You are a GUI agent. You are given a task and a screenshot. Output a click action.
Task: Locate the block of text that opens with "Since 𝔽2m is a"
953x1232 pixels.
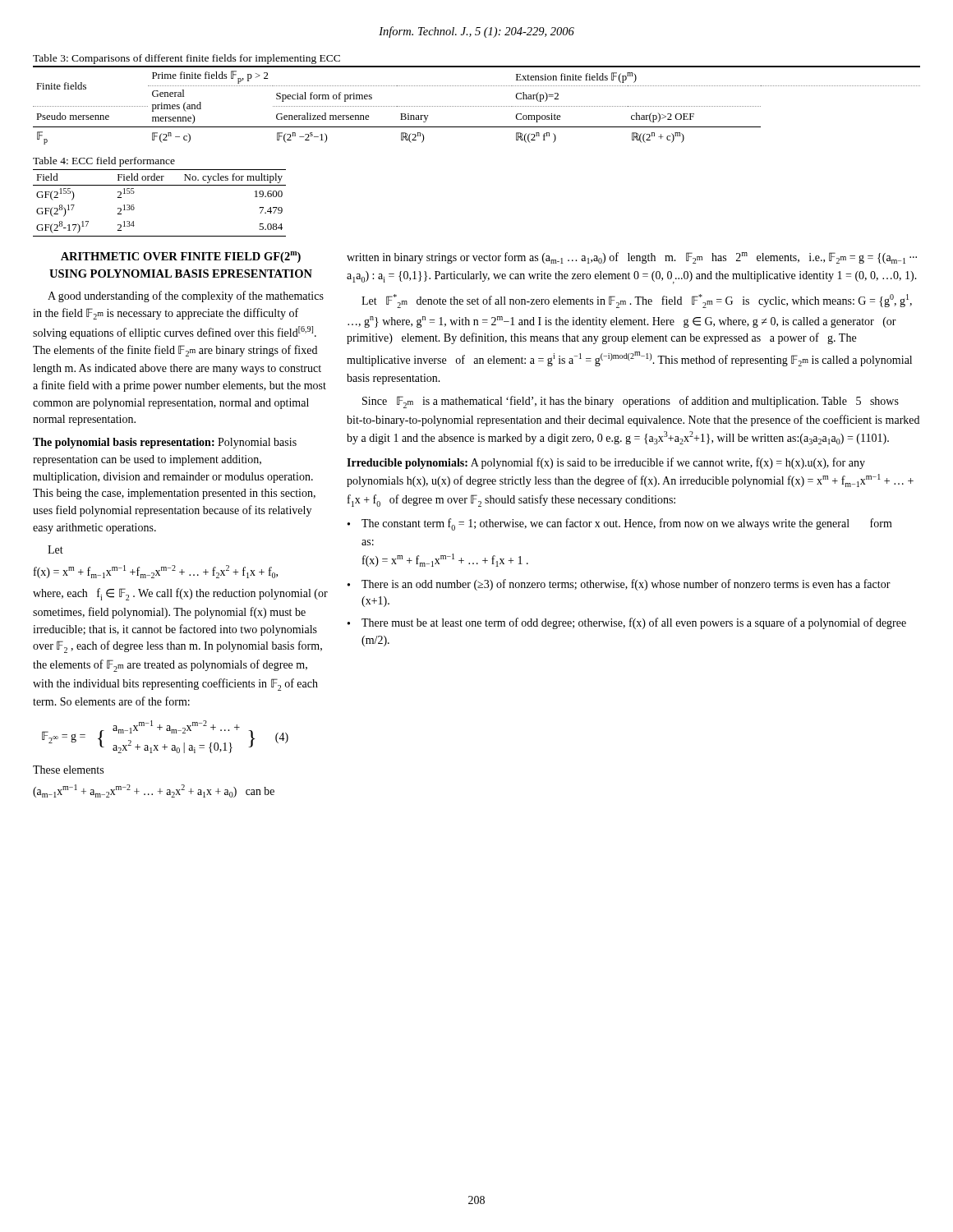(633, 421)
